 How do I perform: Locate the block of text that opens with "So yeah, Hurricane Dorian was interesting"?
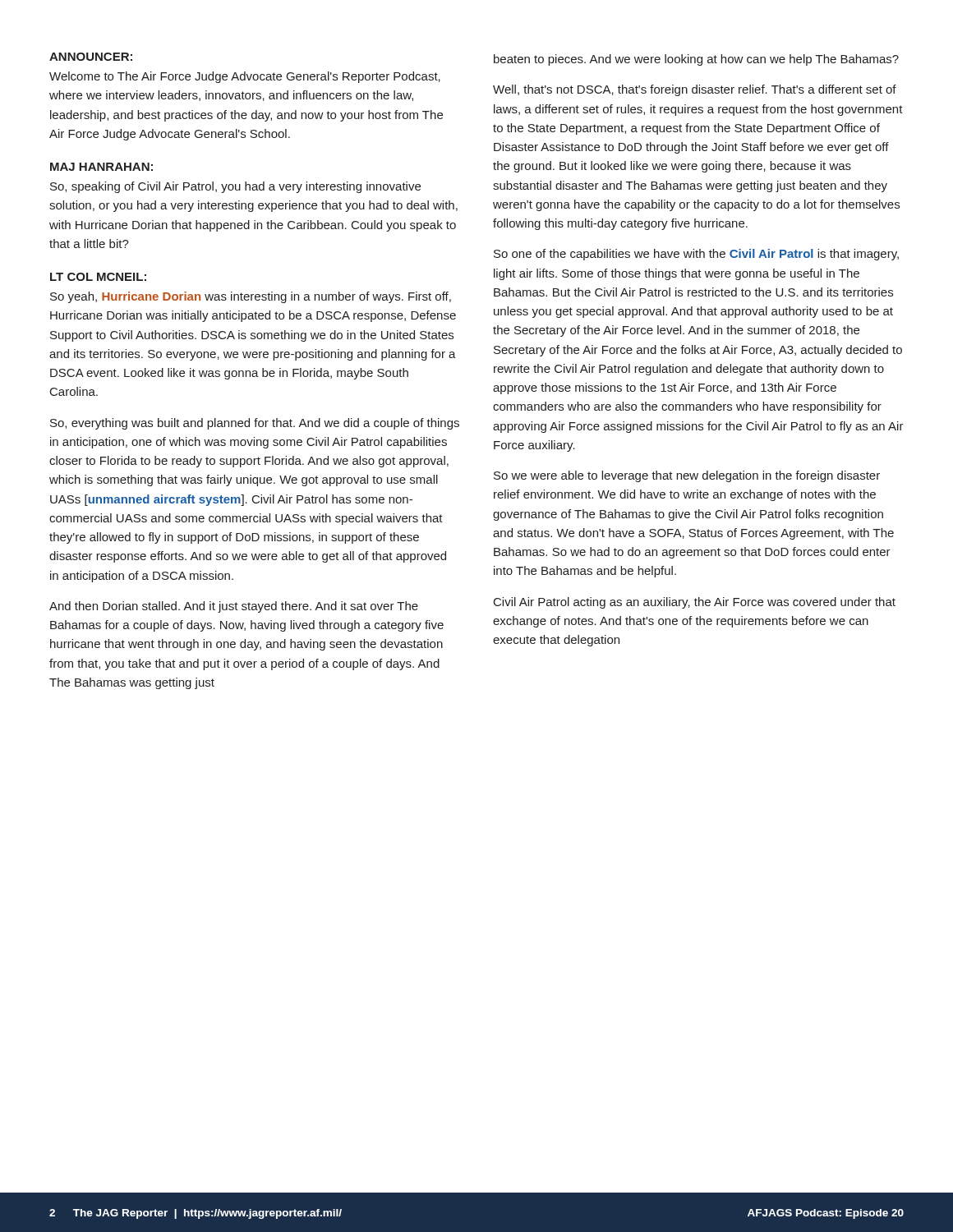(x=255, y=489)
